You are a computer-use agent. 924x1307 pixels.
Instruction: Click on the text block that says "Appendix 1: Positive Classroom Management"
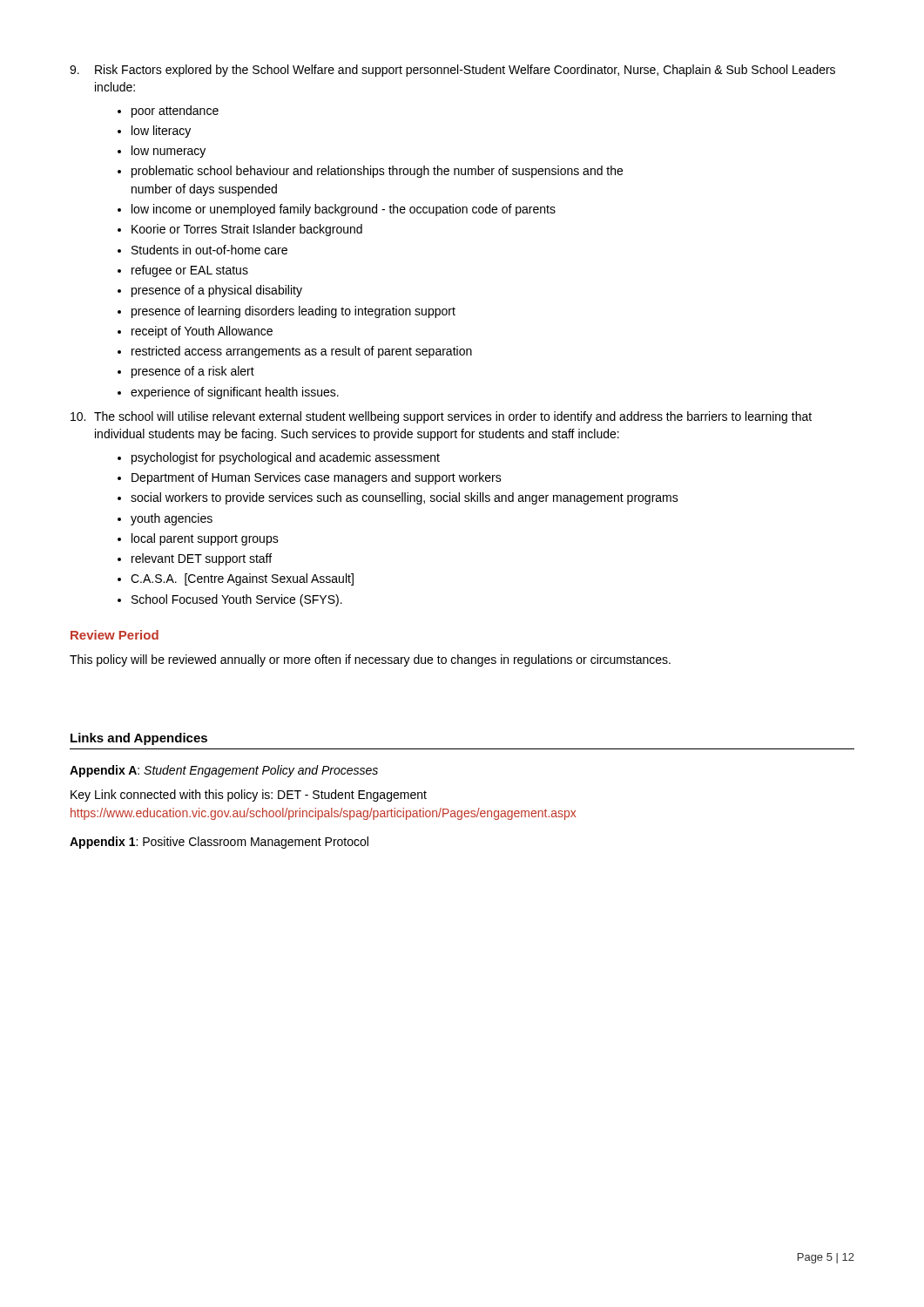(219, 842)
